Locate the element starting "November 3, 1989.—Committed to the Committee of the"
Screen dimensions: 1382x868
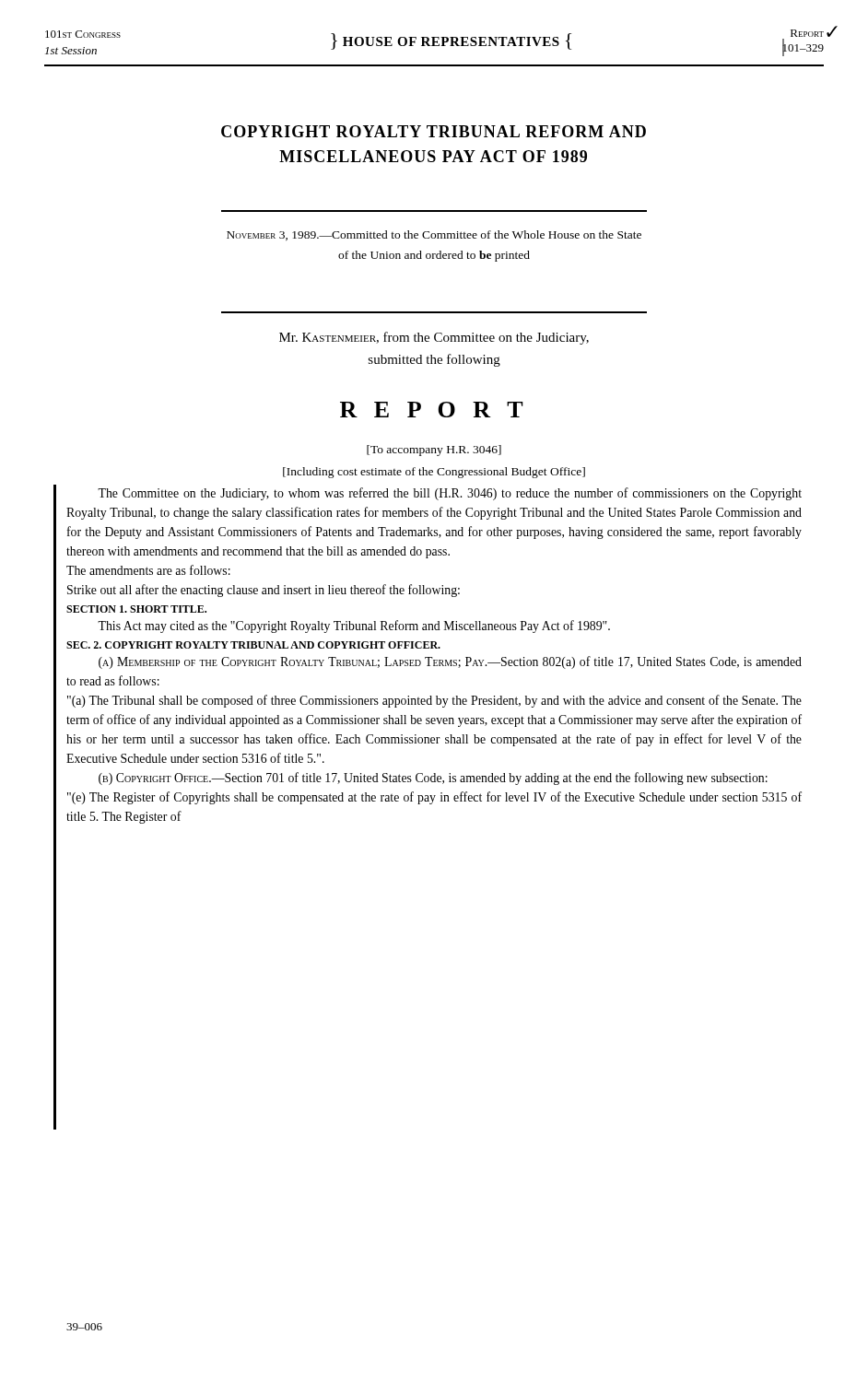[x=434, y=244]
